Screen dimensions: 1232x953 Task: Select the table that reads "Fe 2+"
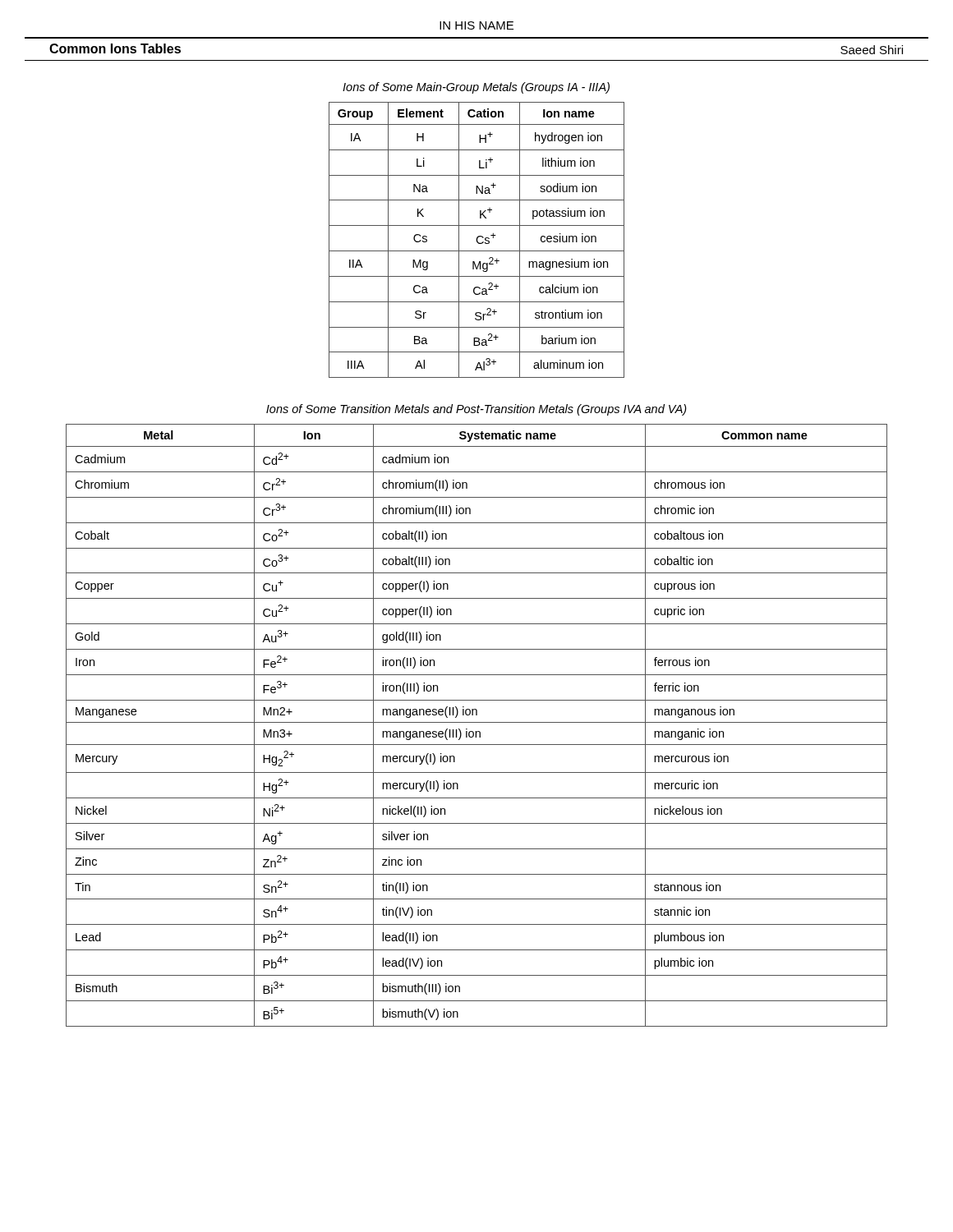pos(476,725)
